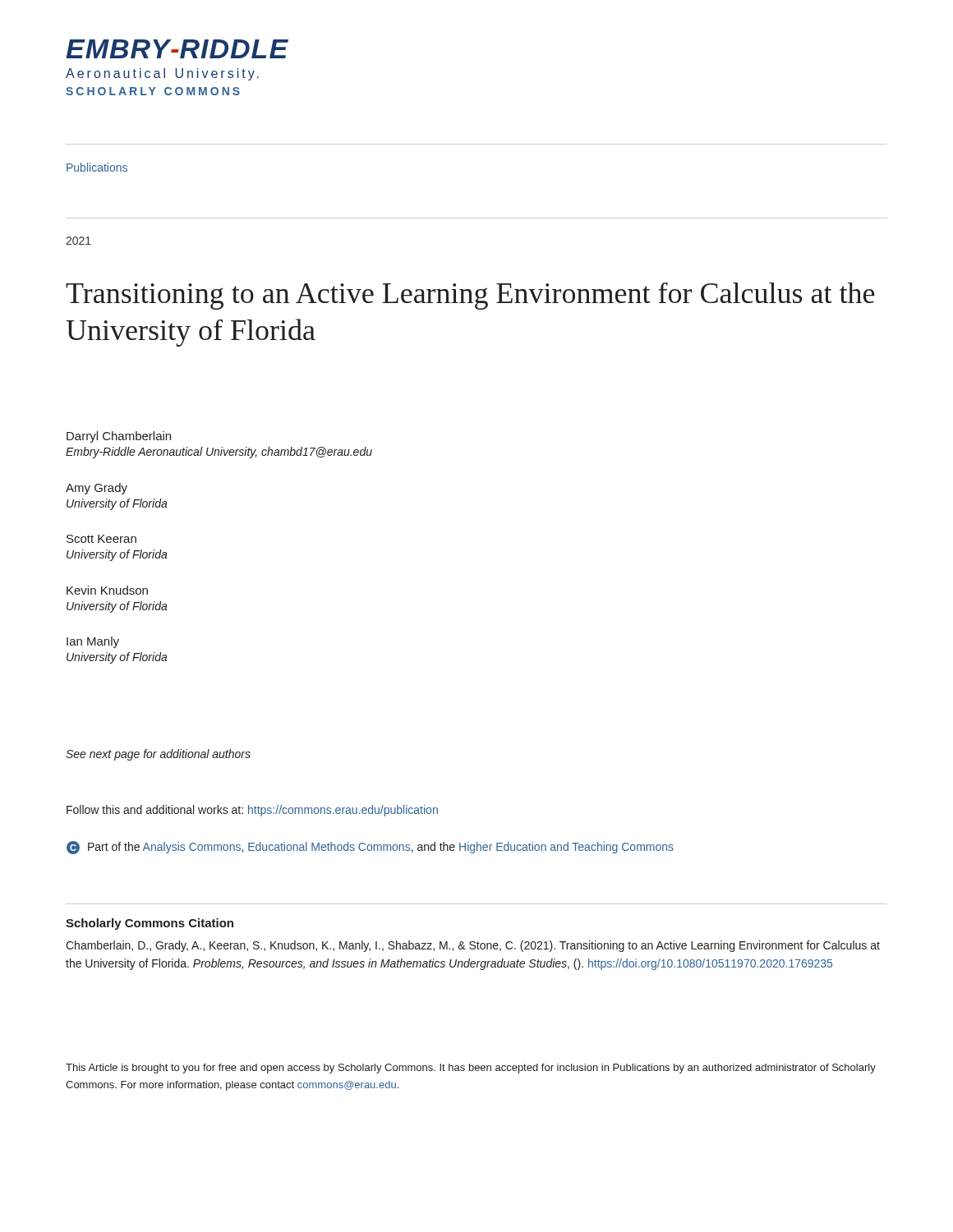Select the title with the text "Transitioning to an"
The height and width of the screenshot is (1232, 953).
pyautogui.click(x=471, y=312)
